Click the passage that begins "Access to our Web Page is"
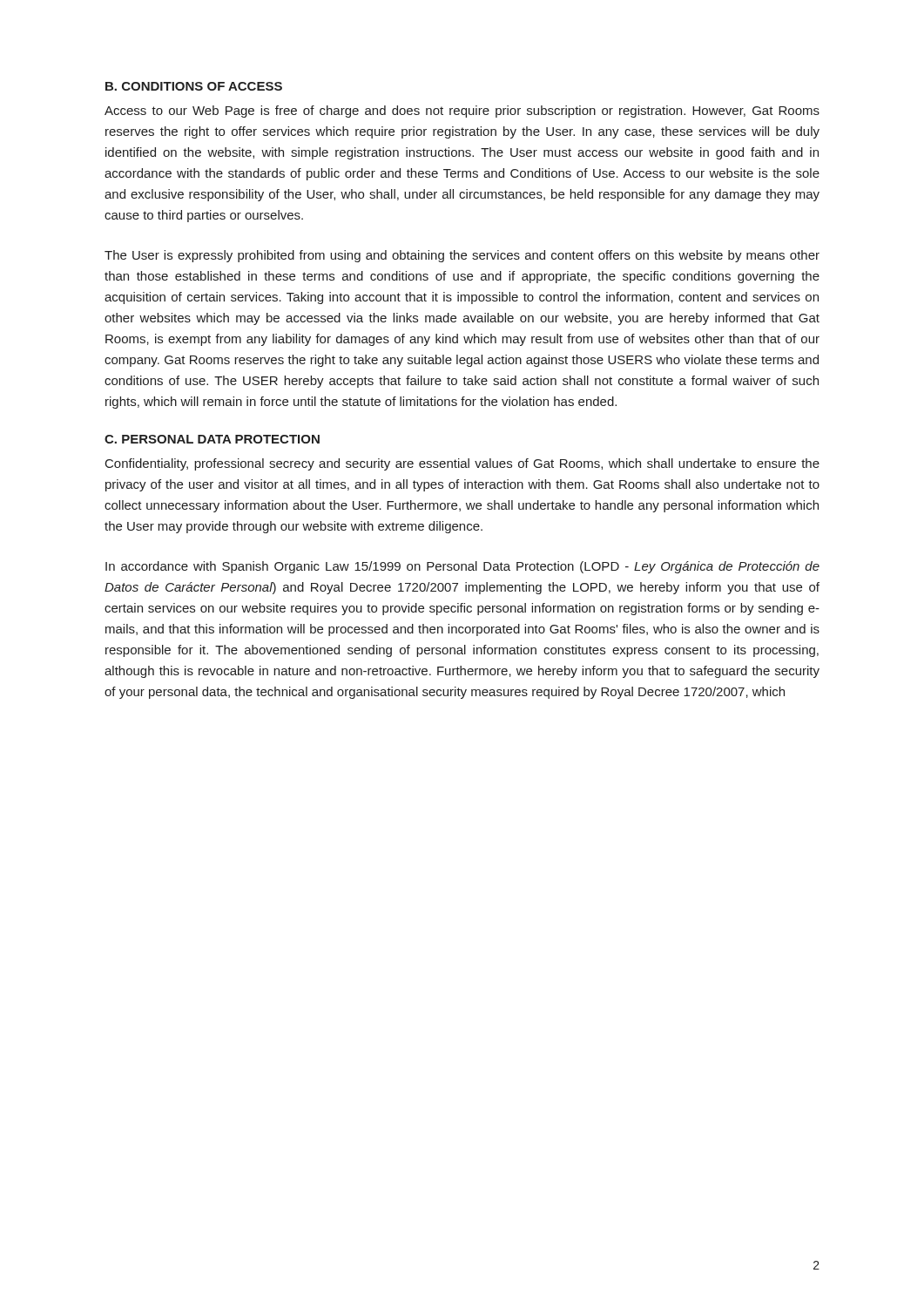Image resolution: width=924 pixels, height=1307 pixels. pyautogui.click(x=462, y=163)
